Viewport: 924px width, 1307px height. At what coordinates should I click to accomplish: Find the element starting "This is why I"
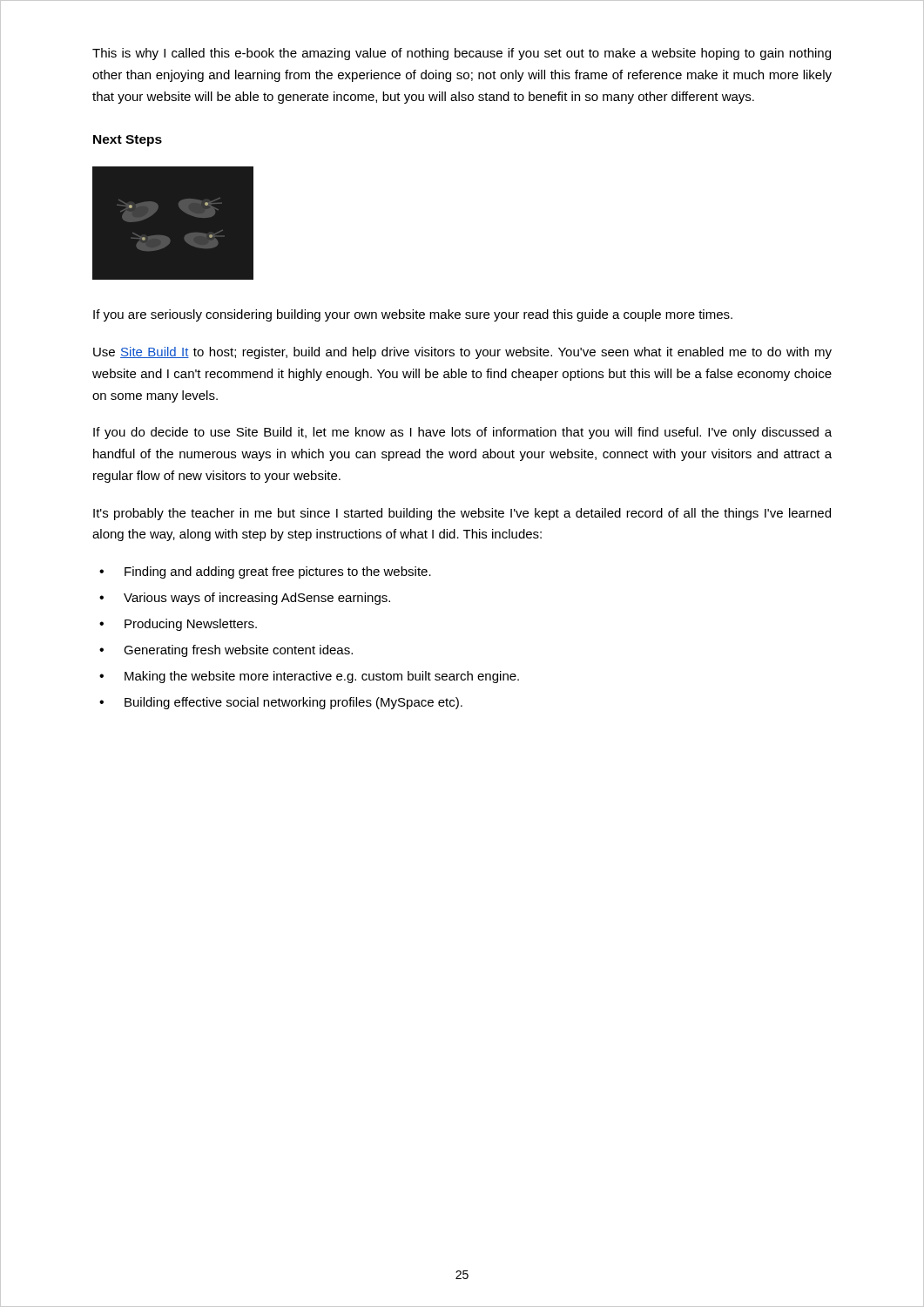(x=462, y=74)
